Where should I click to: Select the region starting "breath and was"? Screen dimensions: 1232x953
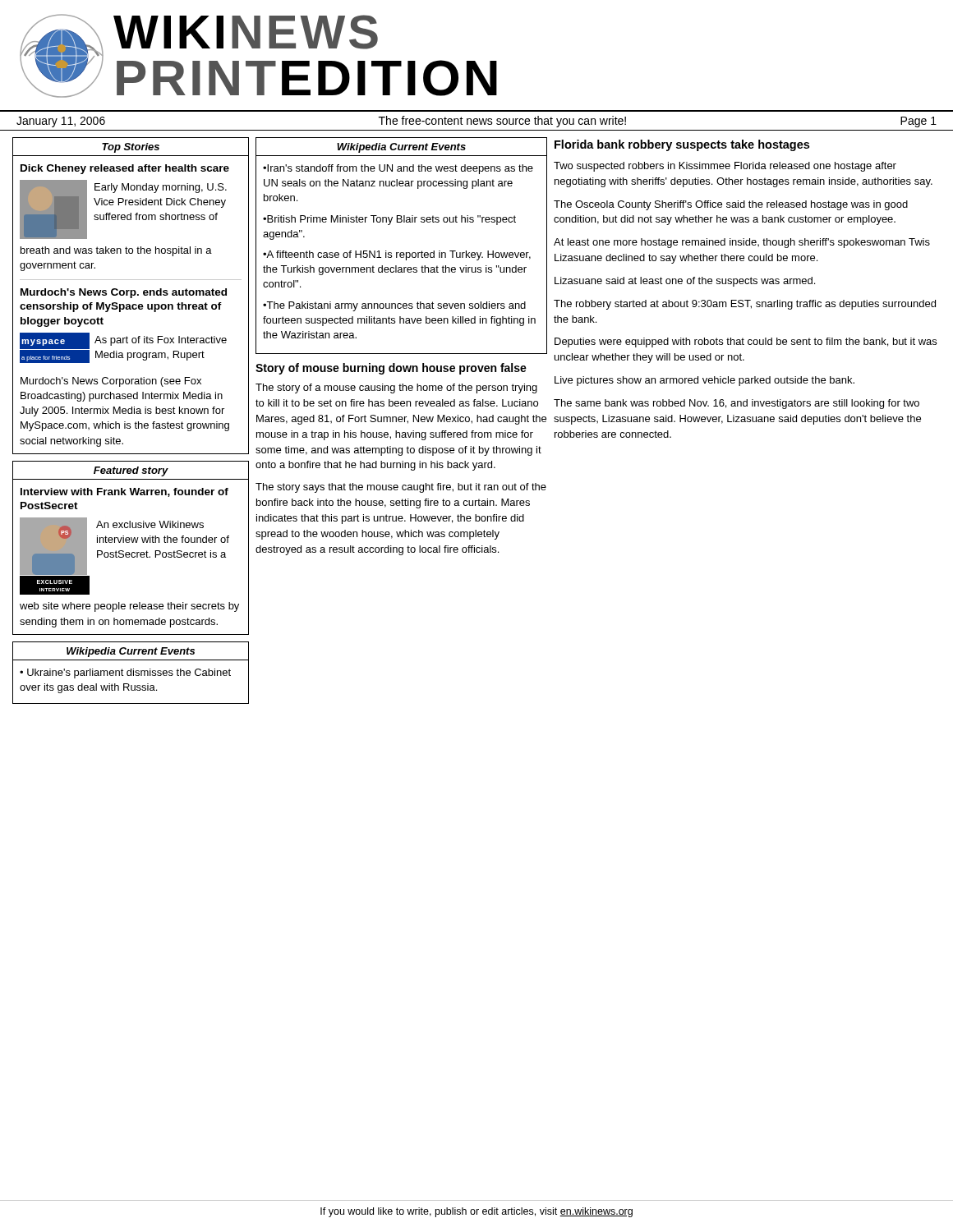coord(116,257)
